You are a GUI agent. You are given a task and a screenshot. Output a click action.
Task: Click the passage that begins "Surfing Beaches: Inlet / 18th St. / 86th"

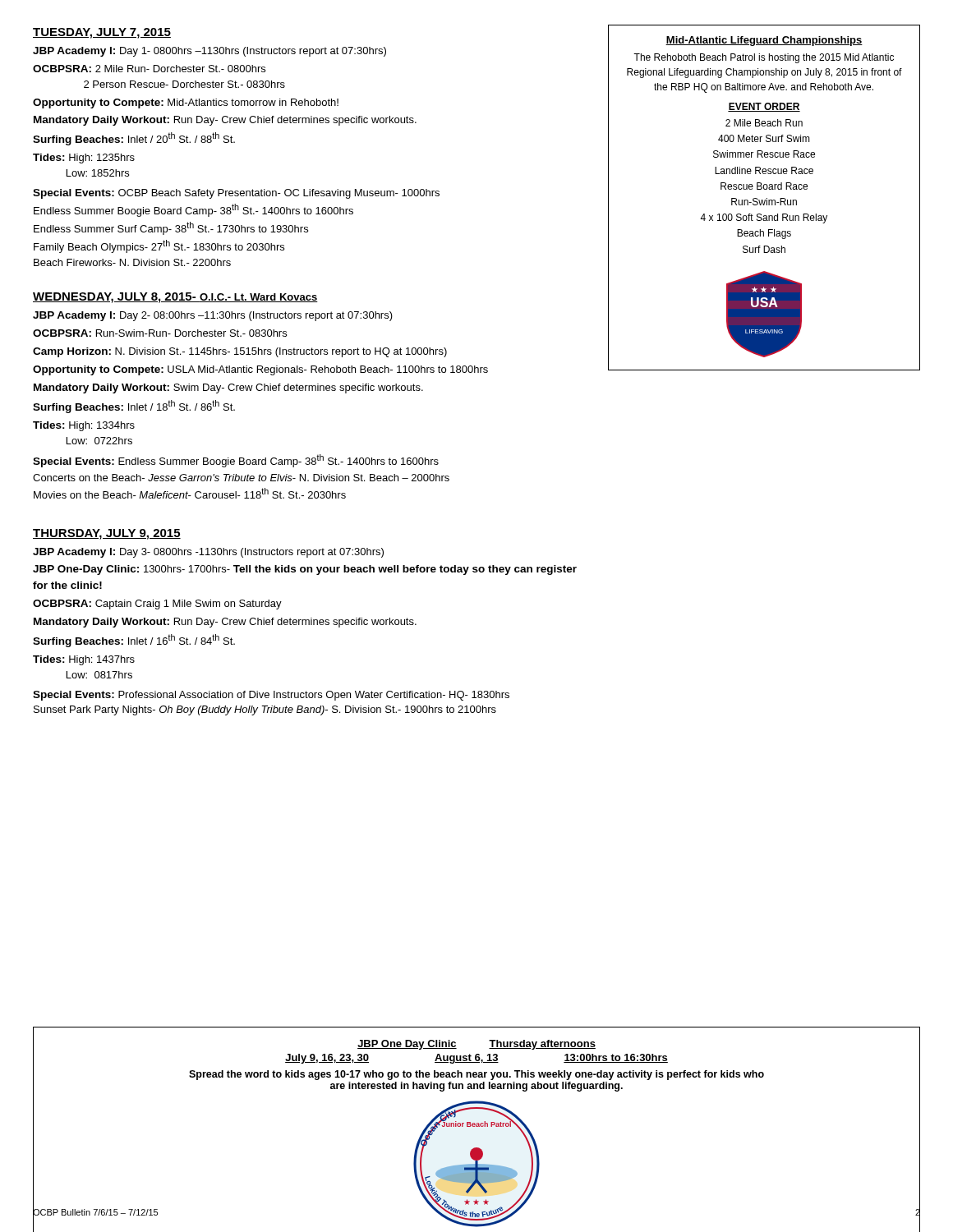pyautogui.click(x=134, y=405)
